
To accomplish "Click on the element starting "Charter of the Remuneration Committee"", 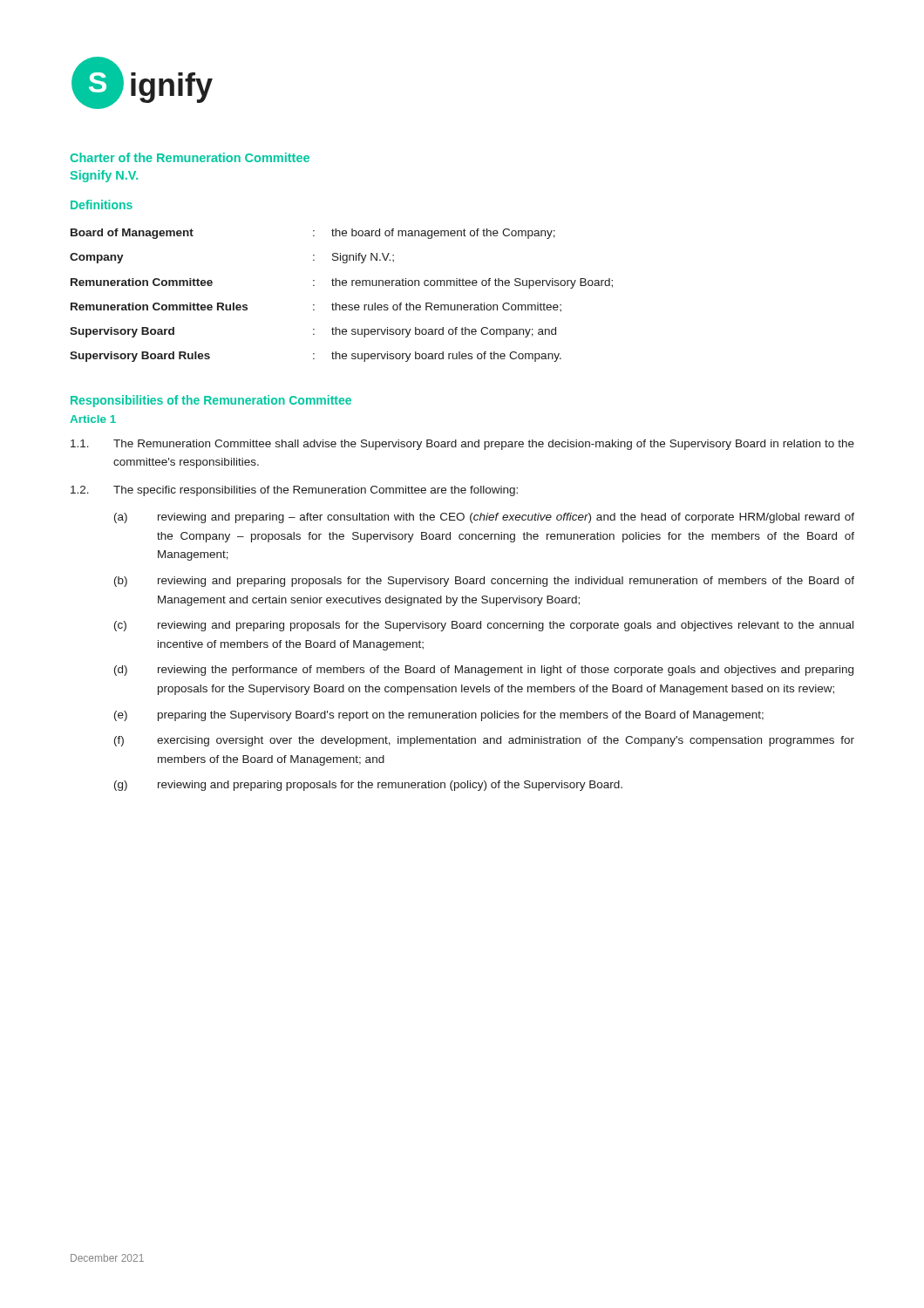I will pyautogui.click(x=190, y=158).
